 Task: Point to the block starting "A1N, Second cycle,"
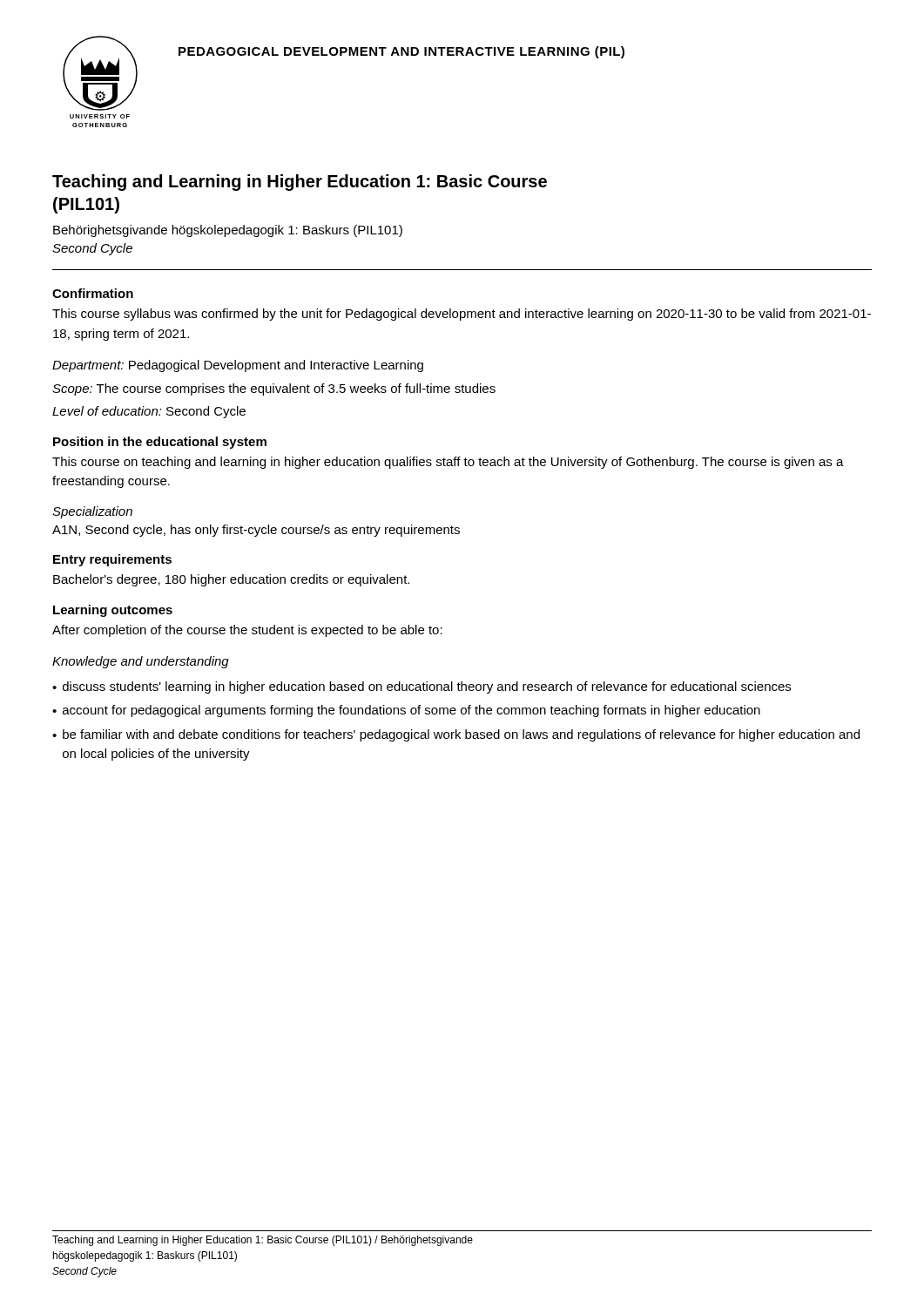coord(462,530)
